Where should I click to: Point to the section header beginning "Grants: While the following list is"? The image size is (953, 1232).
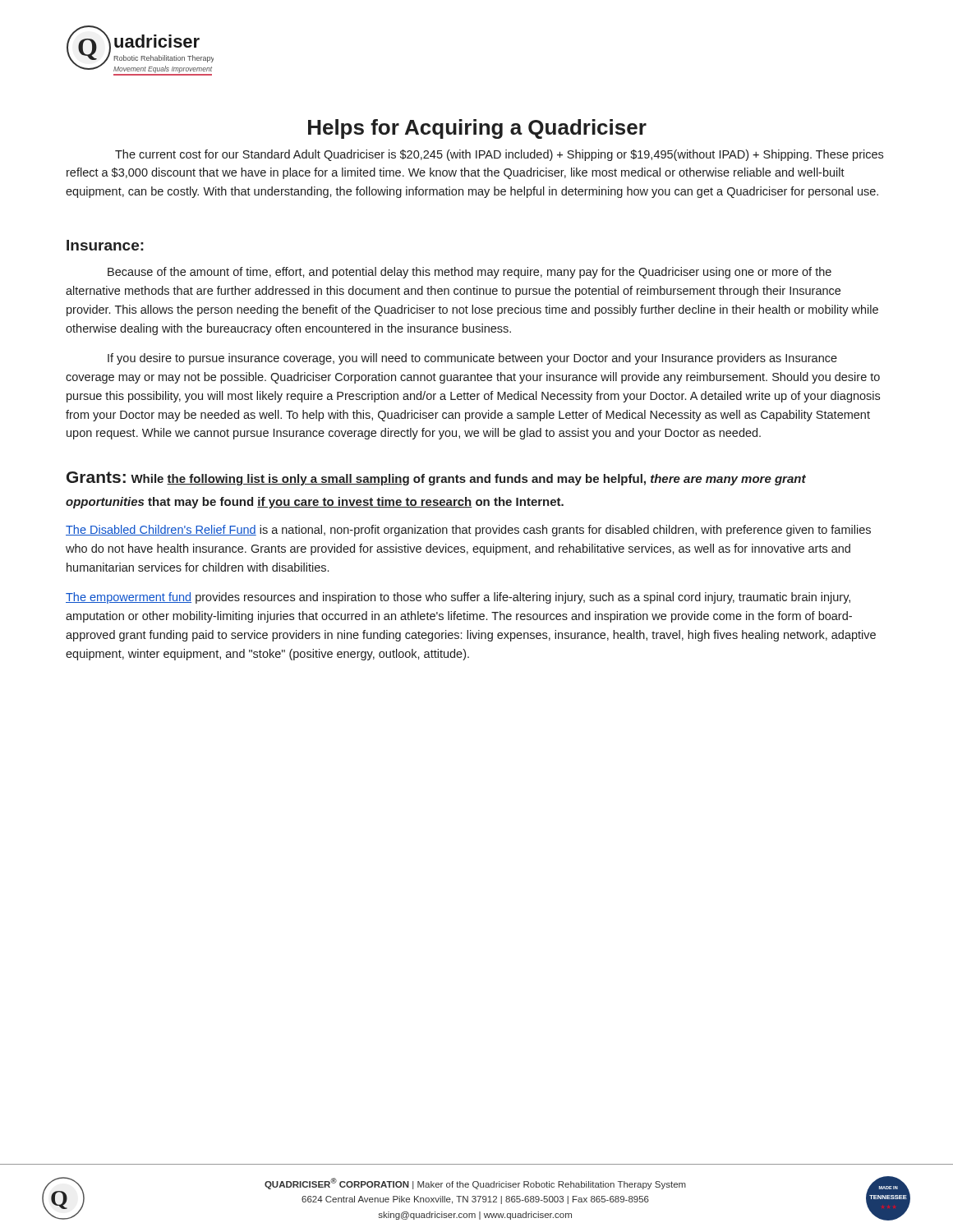click(x=436, y=488)
